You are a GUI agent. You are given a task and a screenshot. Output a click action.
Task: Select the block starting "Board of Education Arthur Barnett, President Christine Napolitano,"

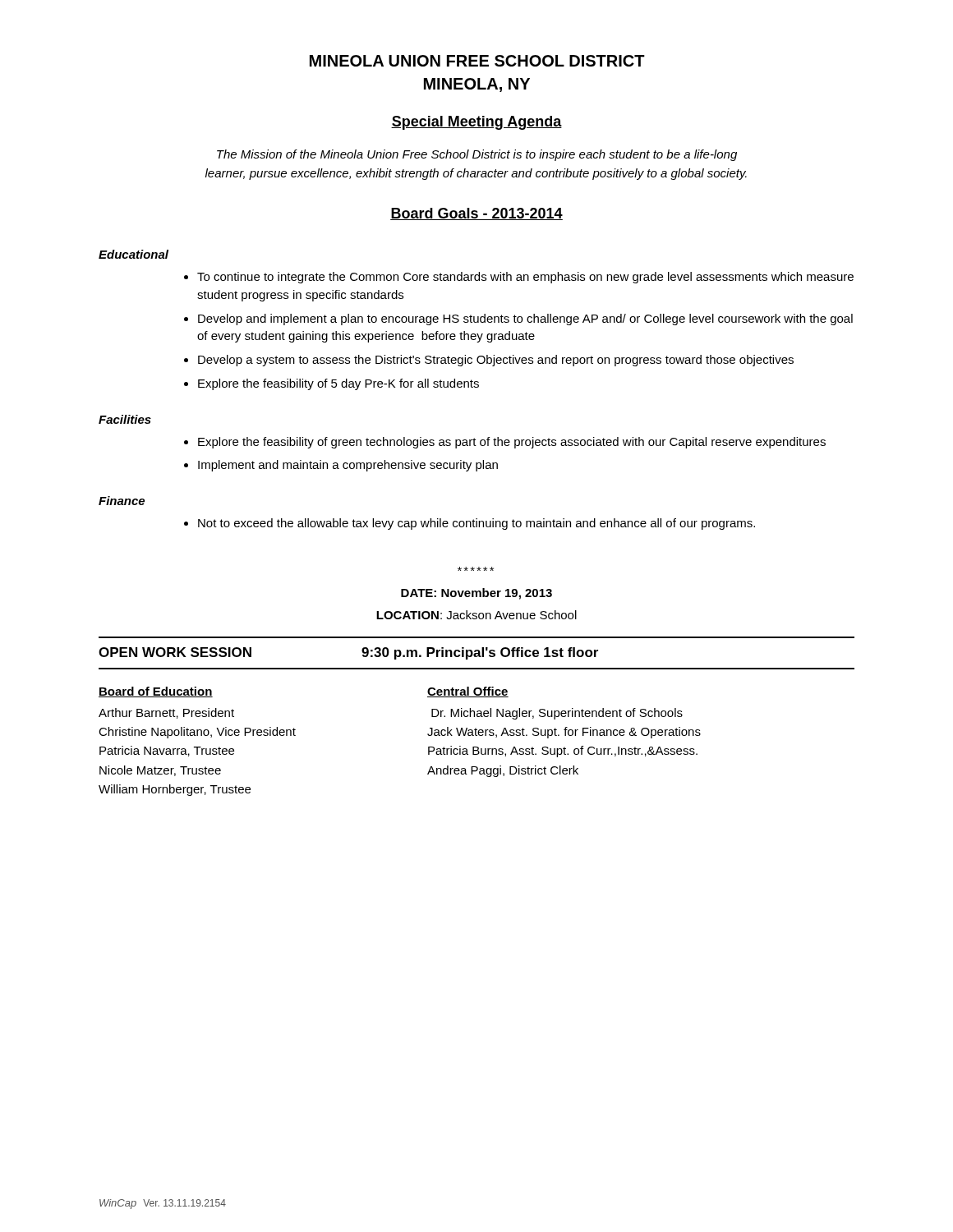coord(251,741)
